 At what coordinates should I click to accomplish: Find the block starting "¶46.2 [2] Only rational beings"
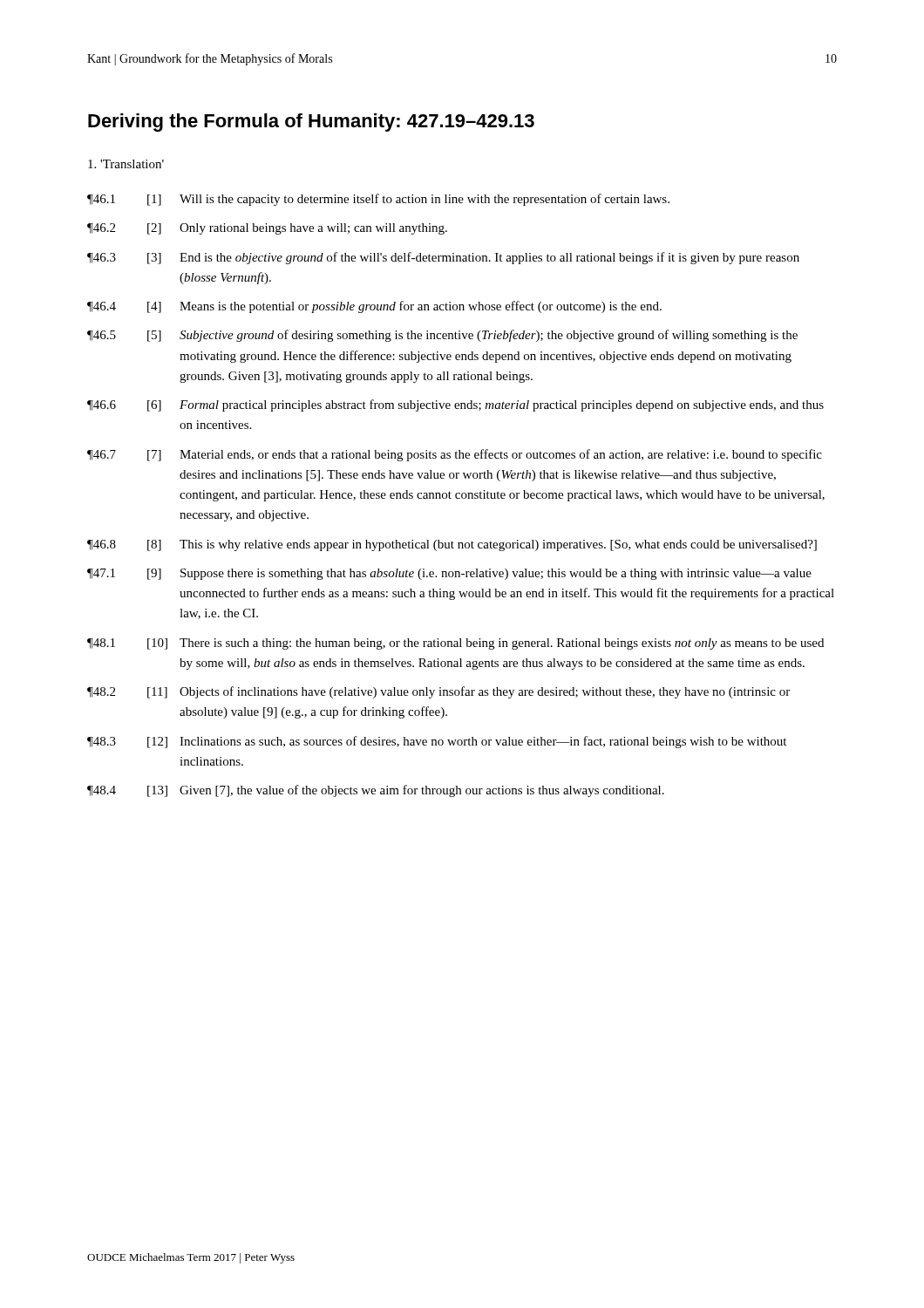click(x=267, y=229)
